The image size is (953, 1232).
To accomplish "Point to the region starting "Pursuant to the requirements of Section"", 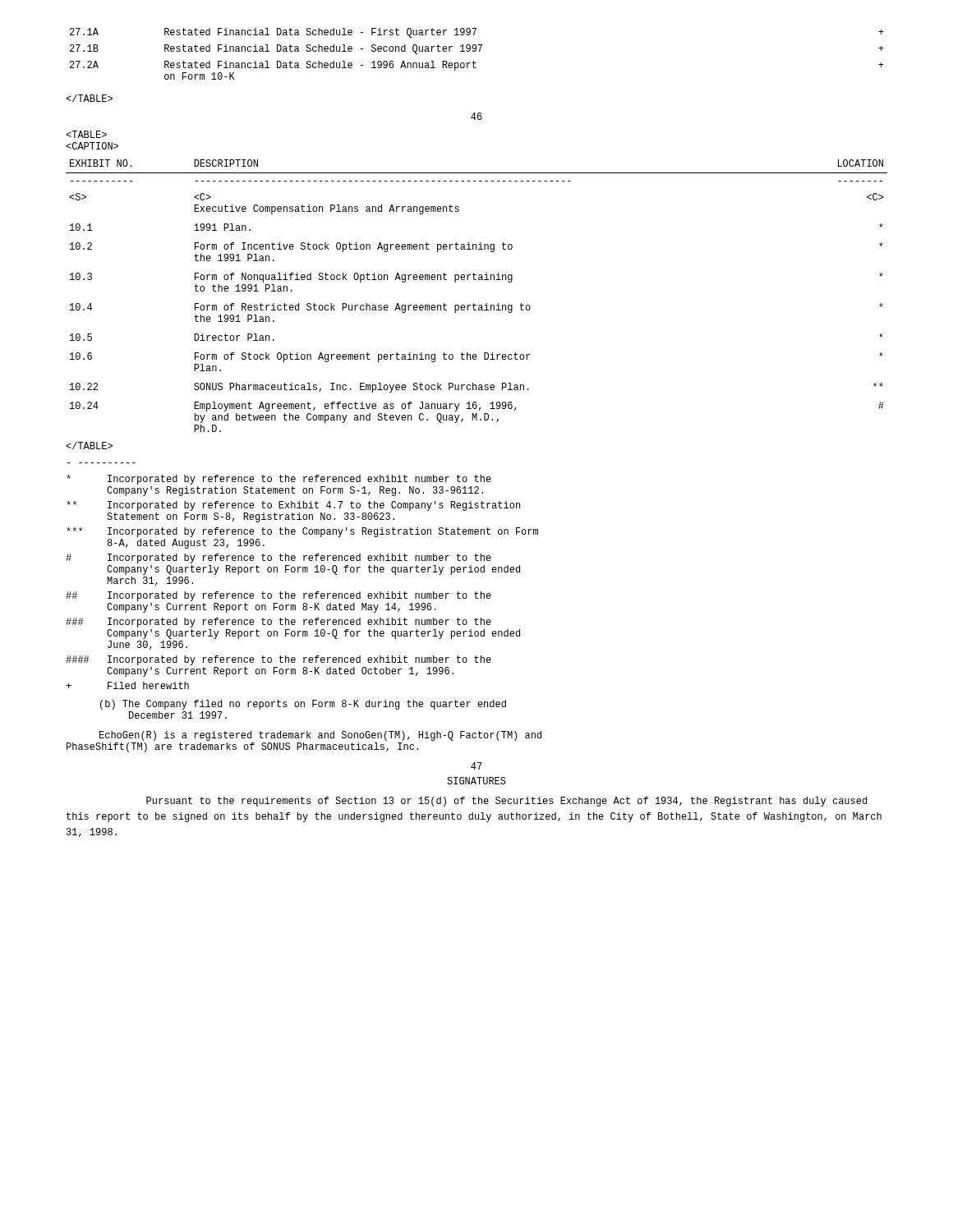I will [474, 817].
